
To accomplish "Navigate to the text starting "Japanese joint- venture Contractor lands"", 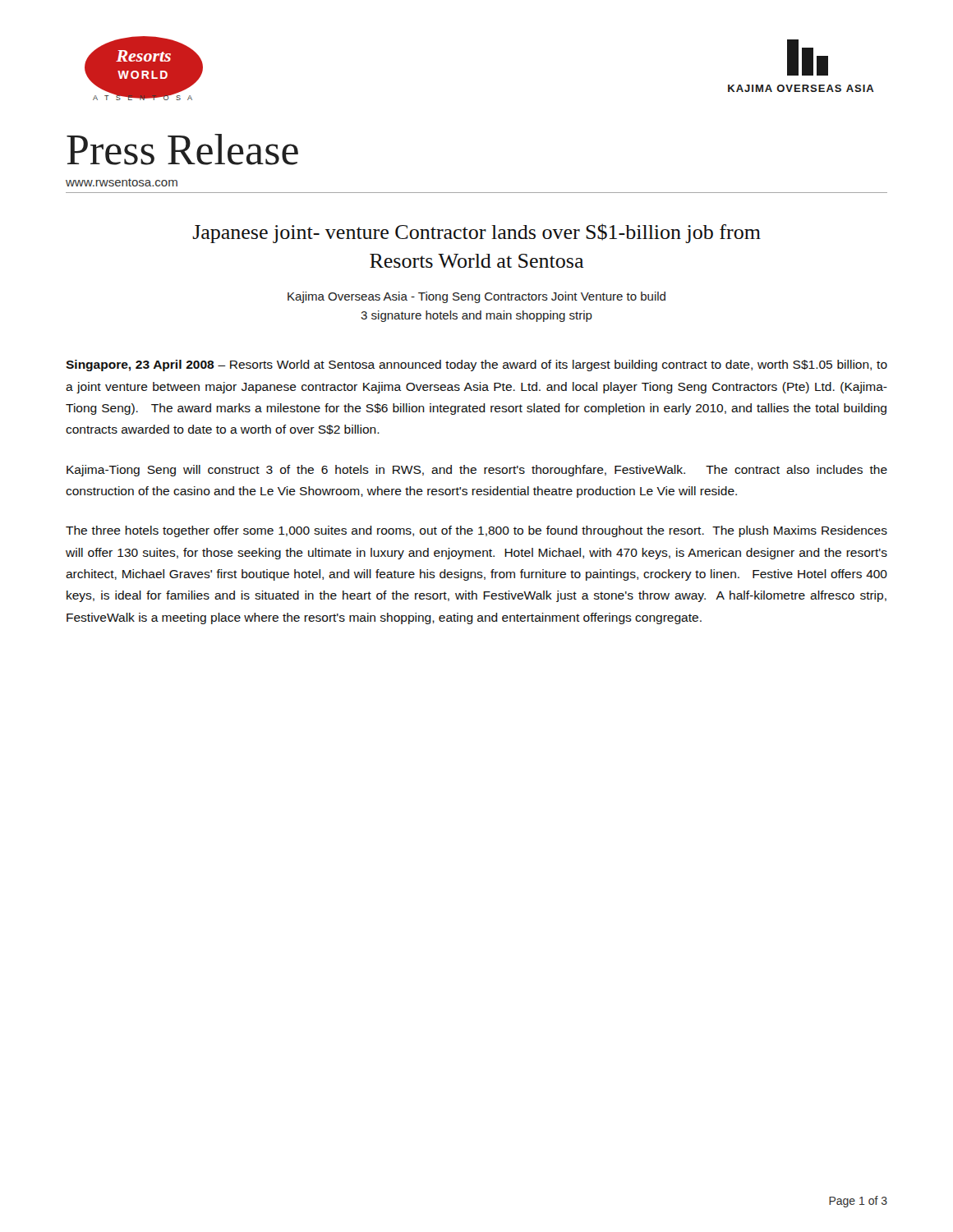I will (476, 247).
